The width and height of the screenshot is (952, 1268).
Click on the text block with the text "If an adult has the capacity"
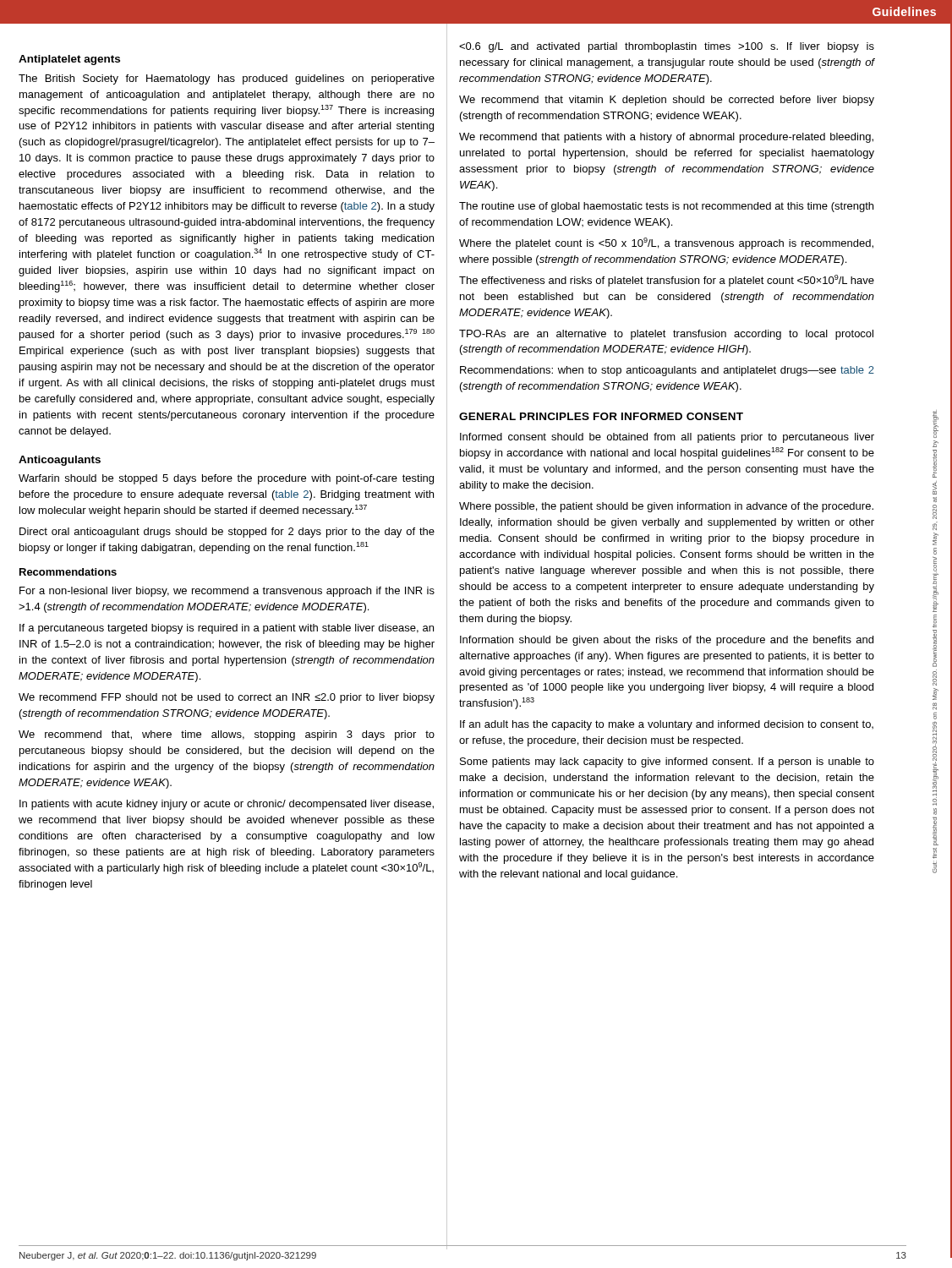(x=667, y=733)
